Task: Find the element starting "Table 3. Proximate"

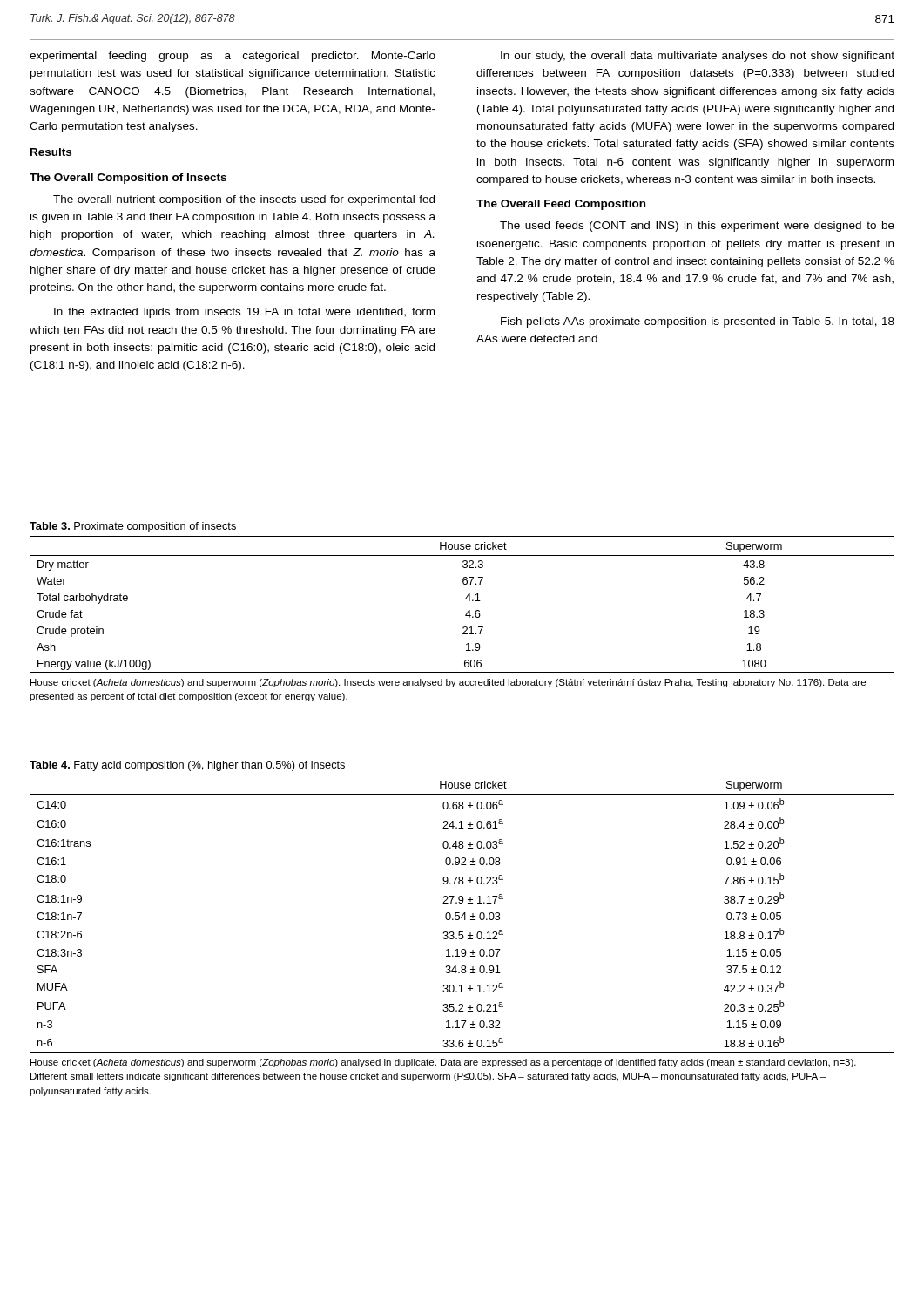Action: (133, 526)
